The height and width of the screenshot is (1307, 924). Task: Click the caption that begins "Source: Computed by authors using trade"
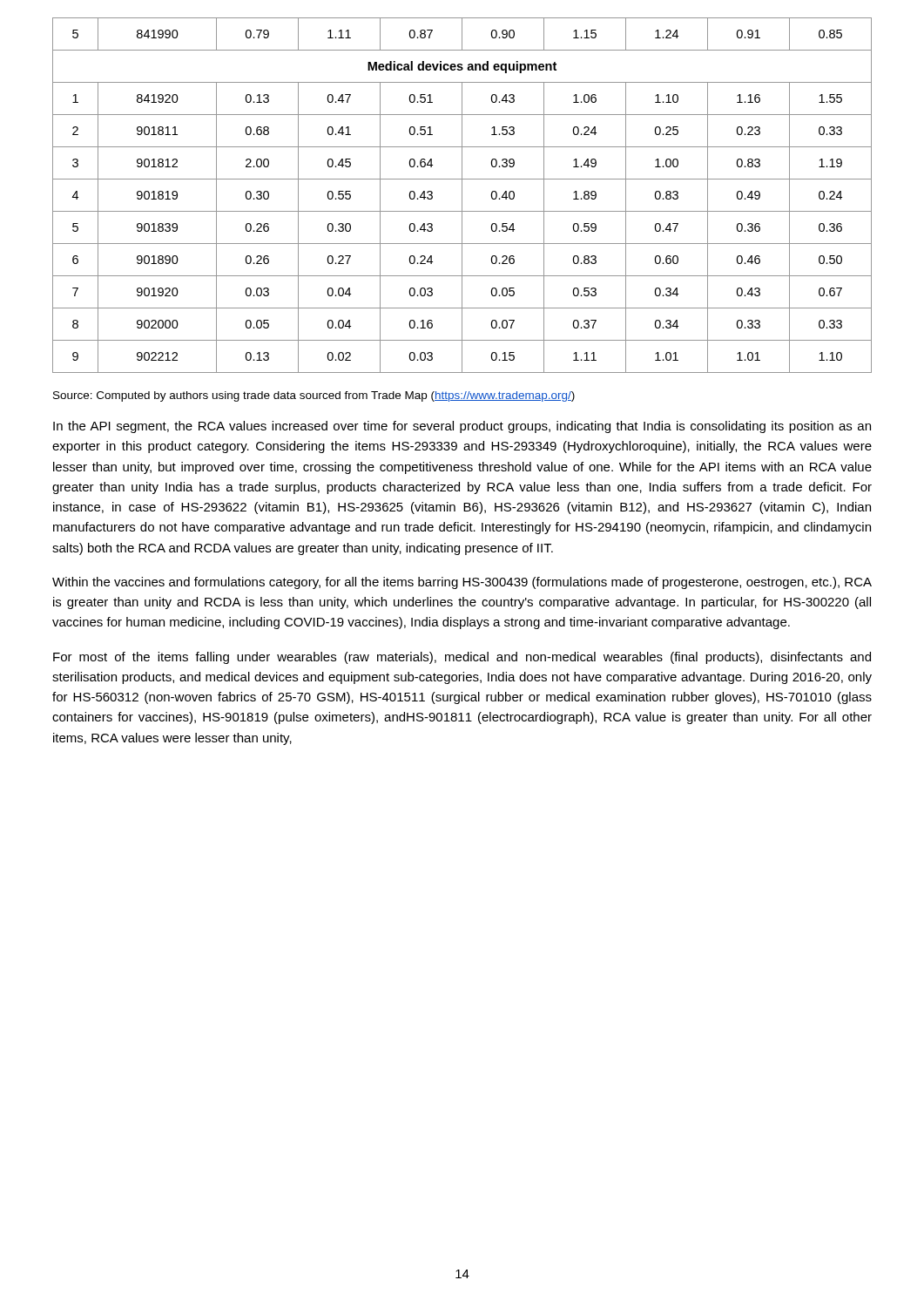[x=314, y=395]
